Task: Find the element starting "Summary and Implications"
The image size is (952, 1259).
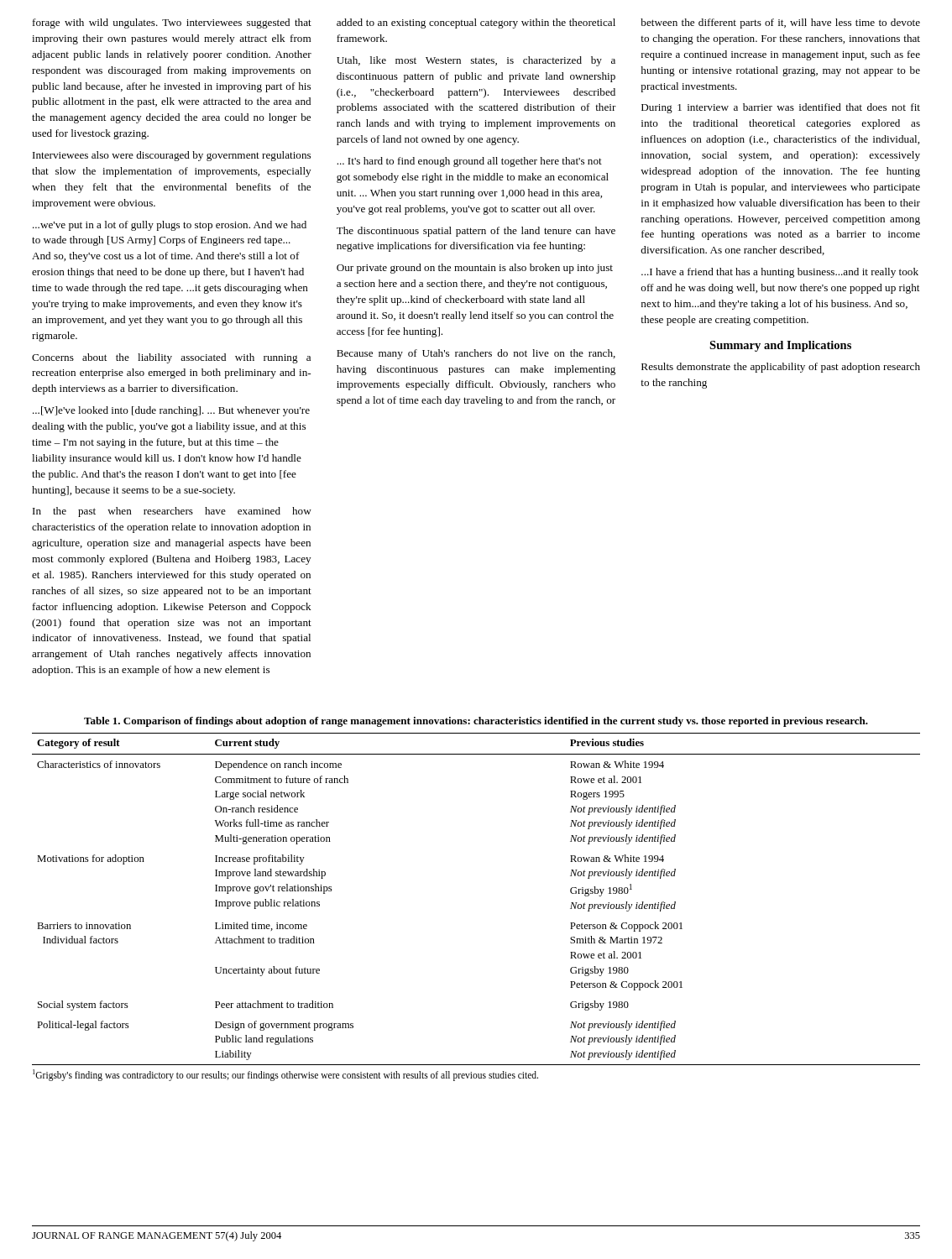Action: (780, 345)
